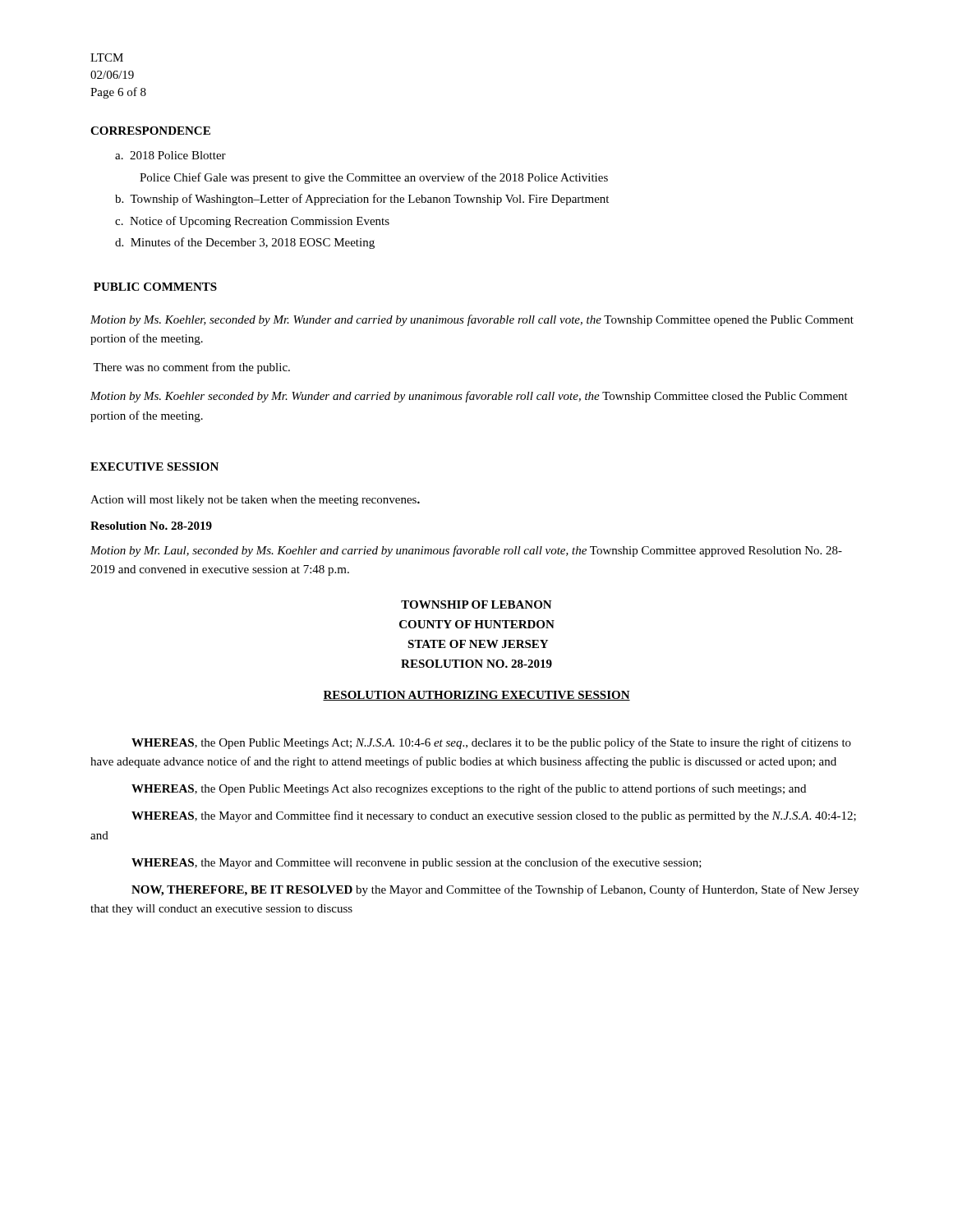Find the block on this page that starts "Police Chief Gale was present to"
Viewport: 953px width, 1232px height.
(374, 177)
